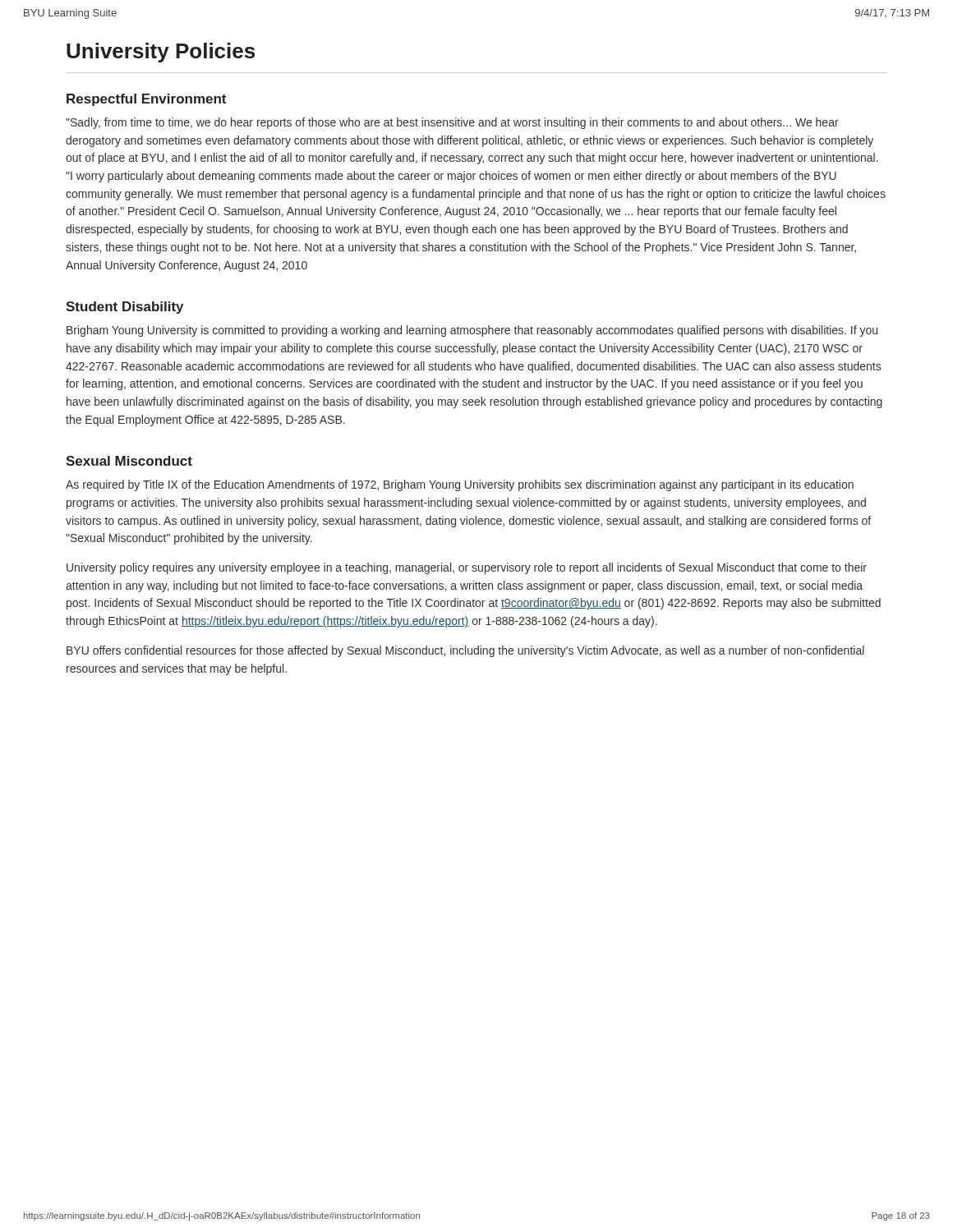The image size is (953, 1232).
Task: Find the element starting "University policy requires any university"
Action: coord(476,595)
